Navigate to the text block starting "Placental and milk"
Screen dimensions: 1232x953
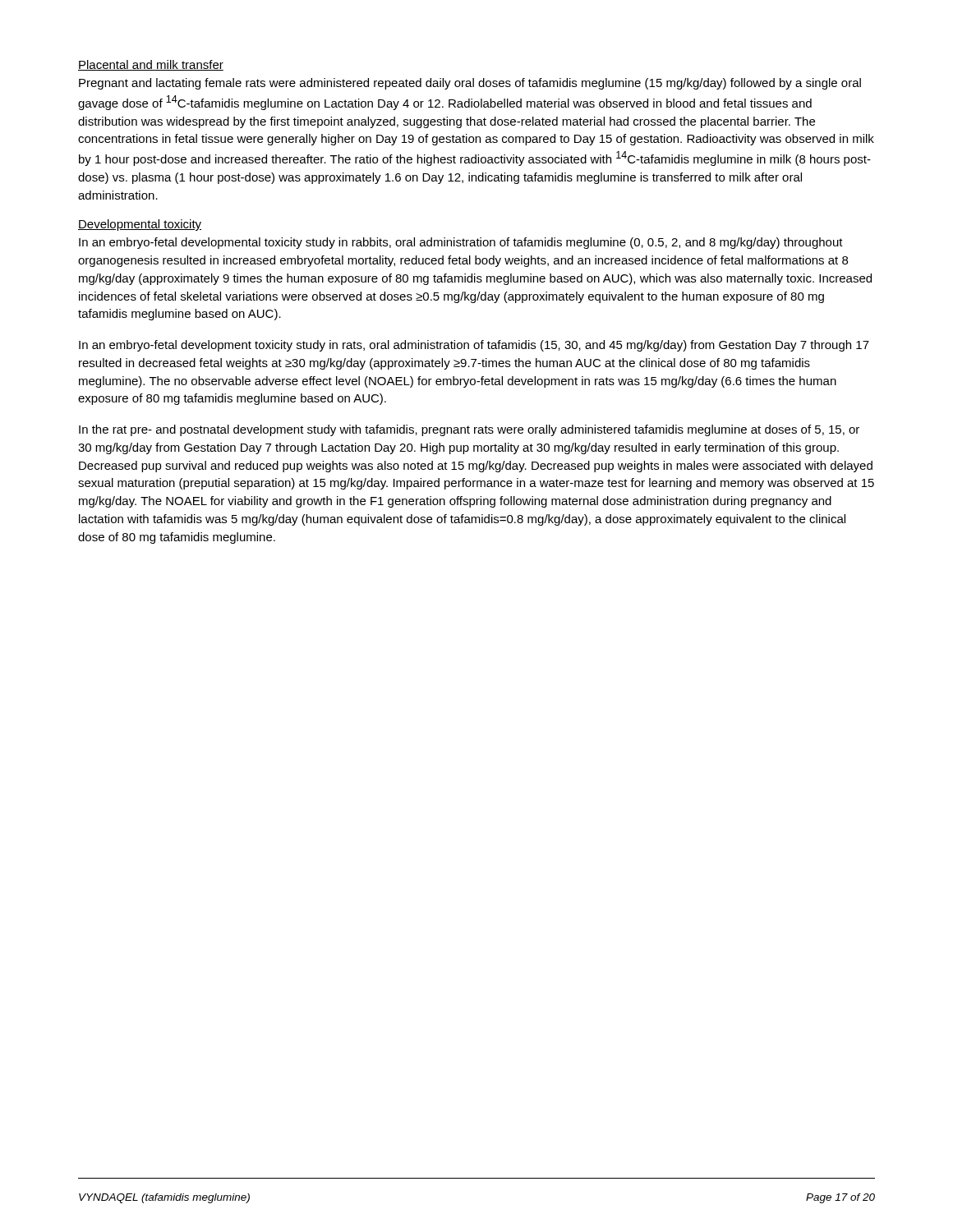coord(151,64)
